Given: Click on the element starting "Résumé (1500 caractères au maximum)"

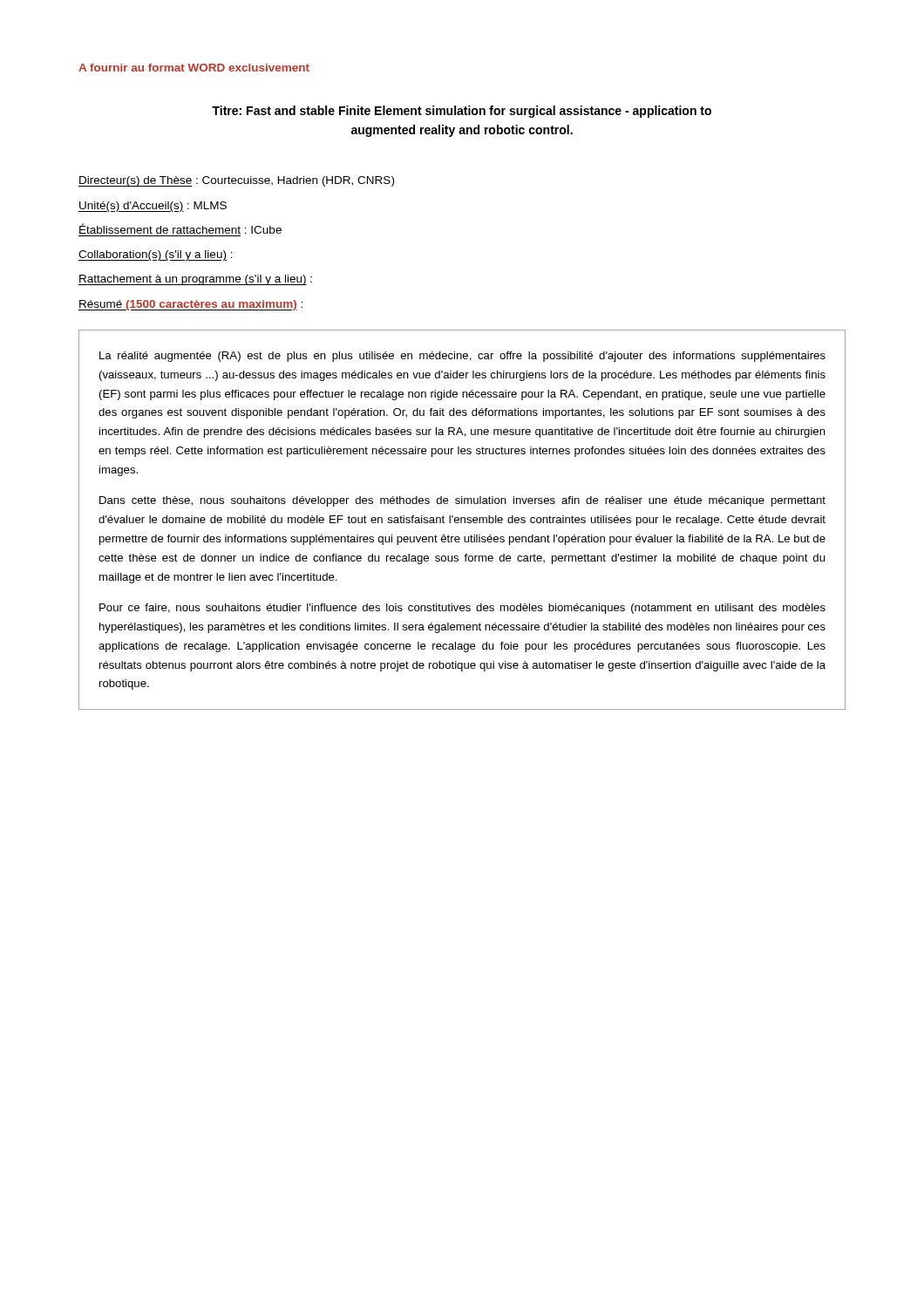Looking at the screenshot, I should (191, 304).
